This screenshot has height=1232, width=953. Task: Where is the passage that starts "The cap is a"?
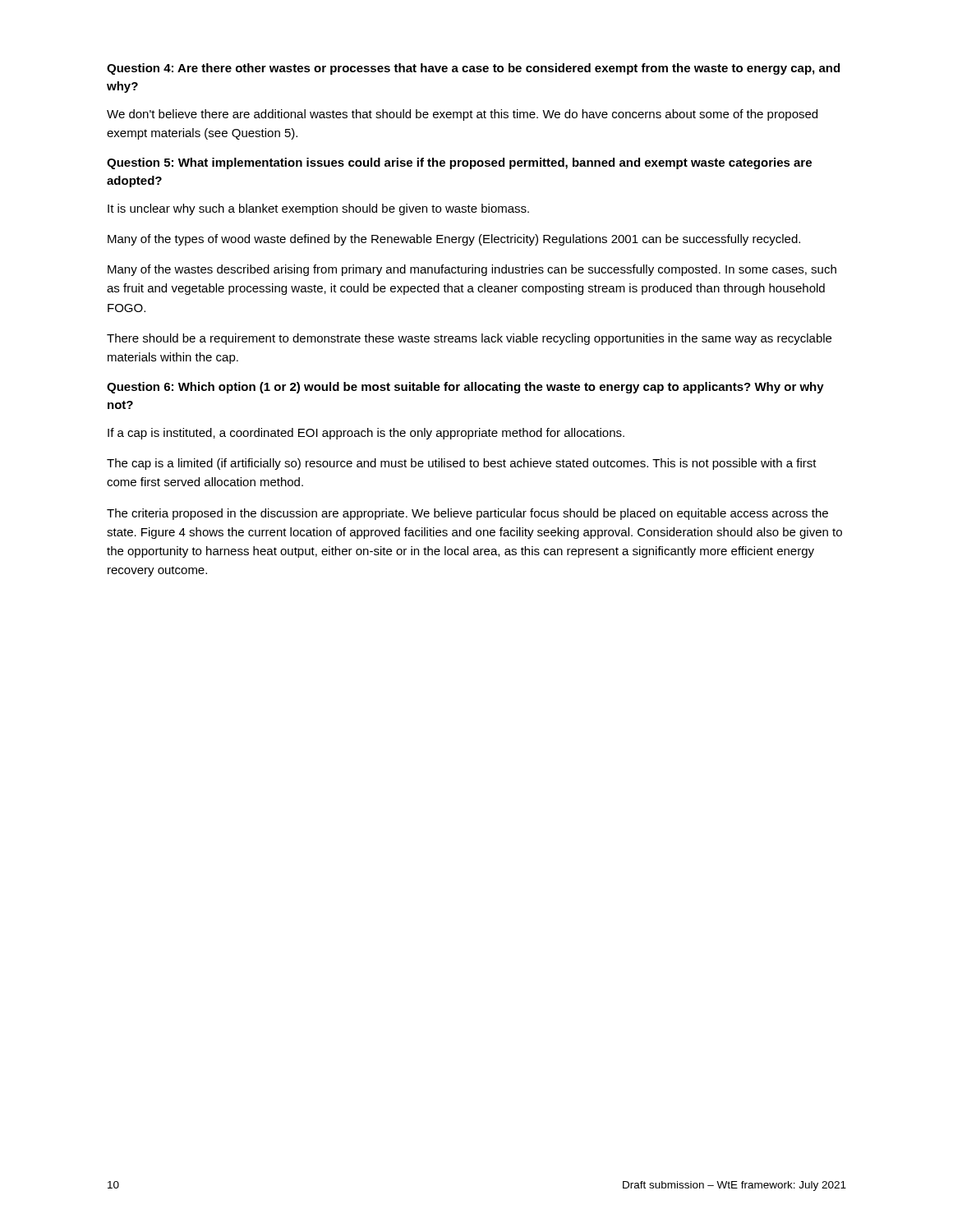click(x=461, y=472)
